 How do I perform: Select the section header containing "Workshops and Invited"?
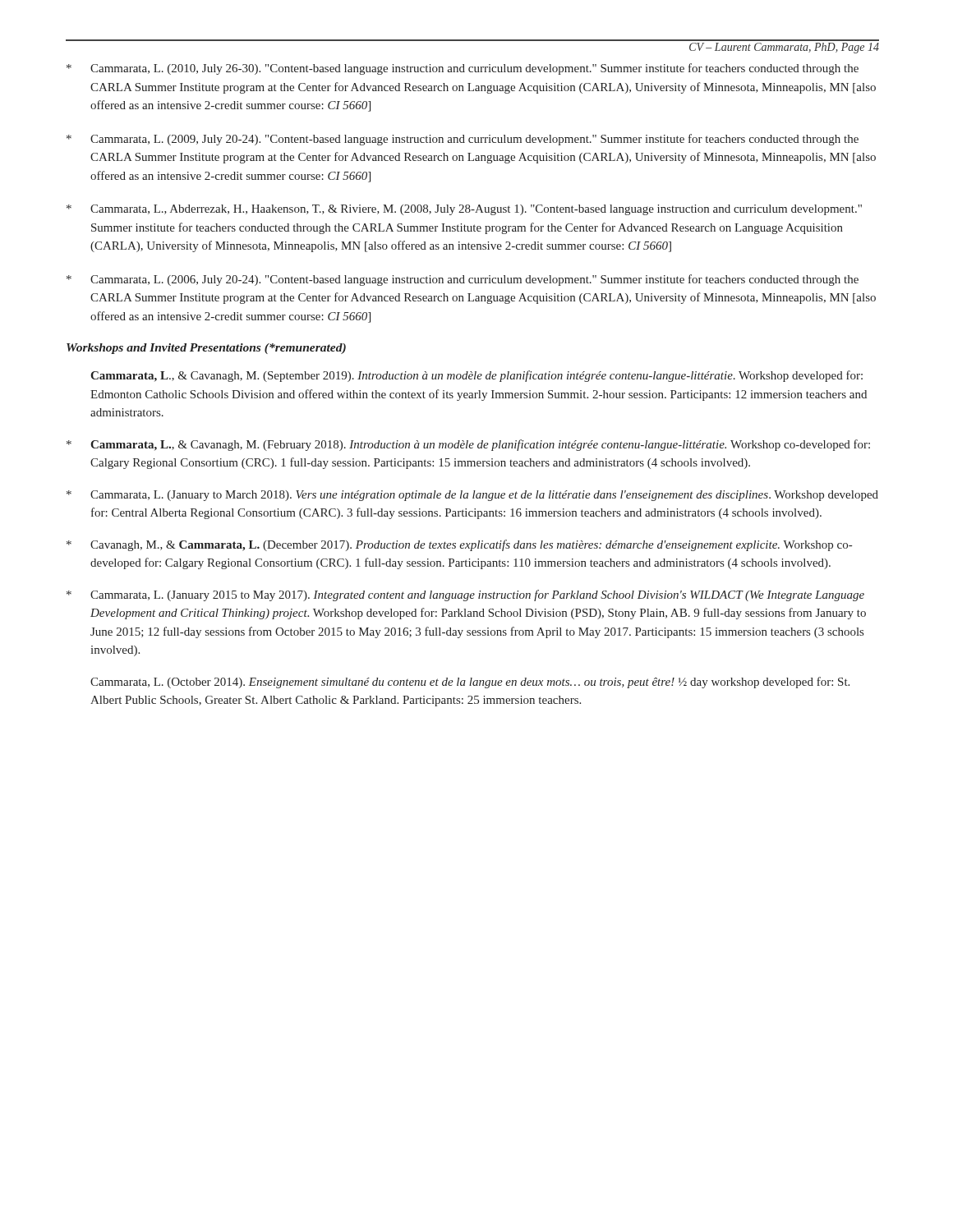[x=206, y=347]
